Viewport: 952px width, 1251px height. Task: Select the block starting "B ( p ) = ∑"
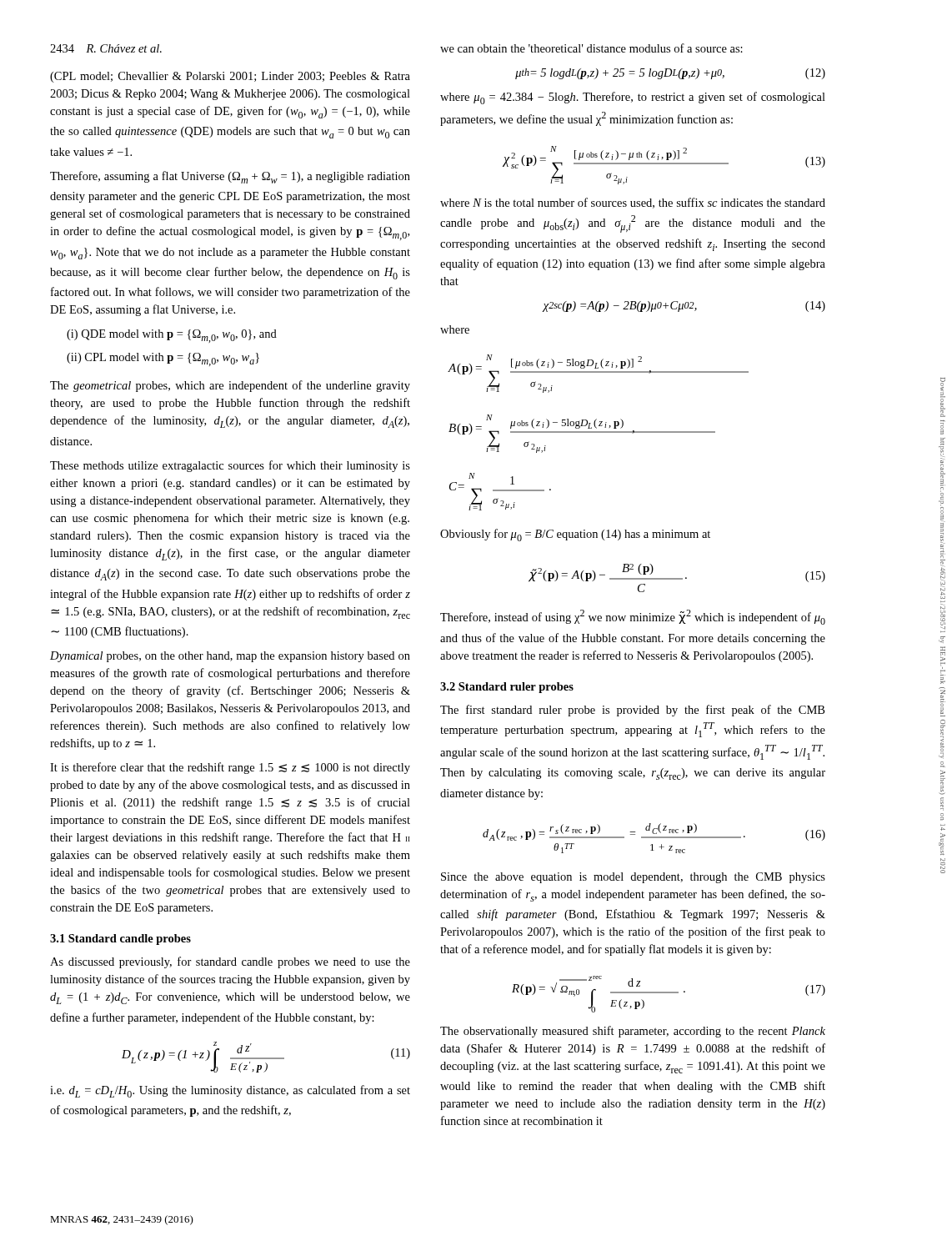coord(590,429)
